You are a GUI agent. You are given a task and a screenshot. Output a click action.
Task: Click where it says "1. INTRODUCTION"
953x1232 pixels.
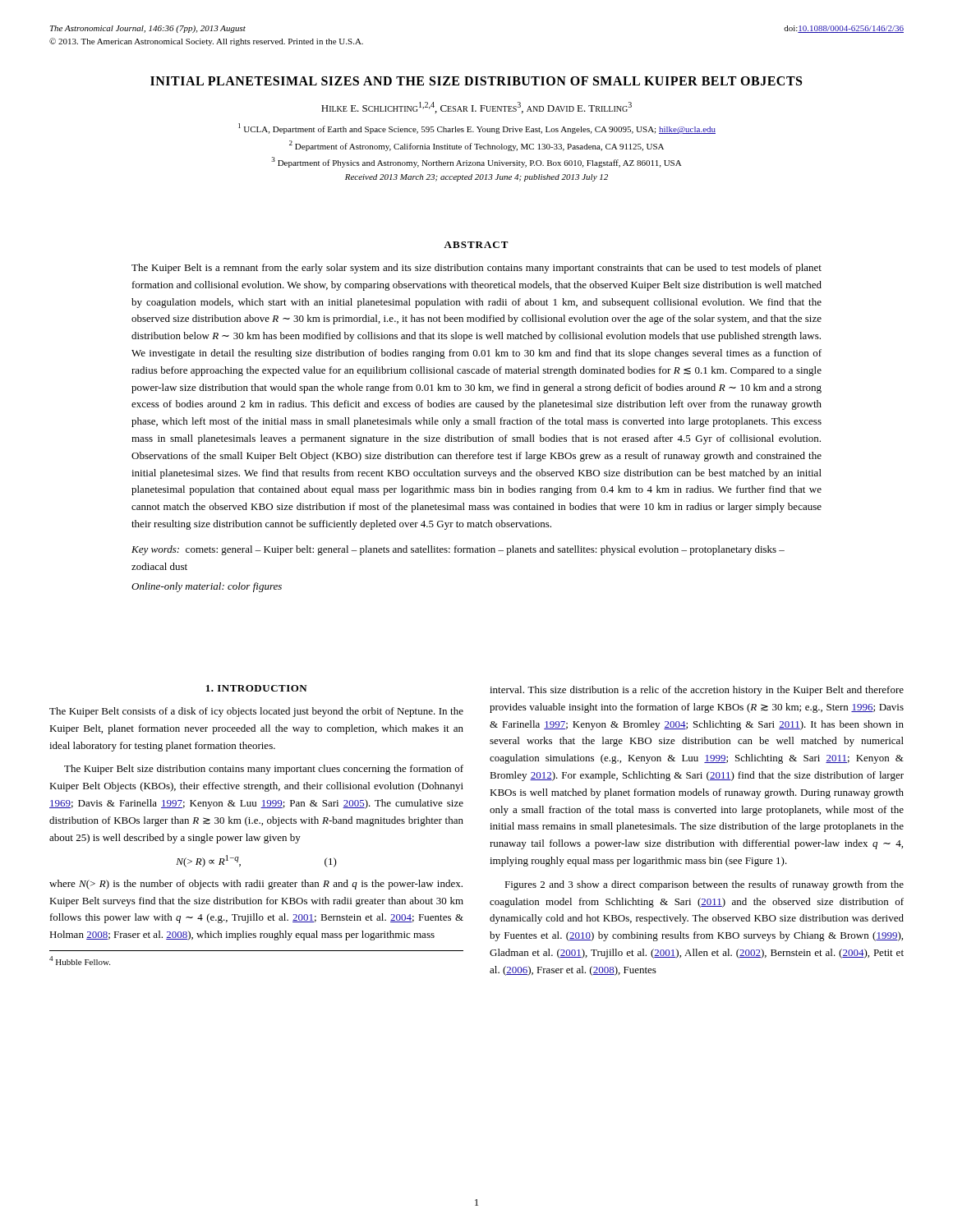(256, 688)
